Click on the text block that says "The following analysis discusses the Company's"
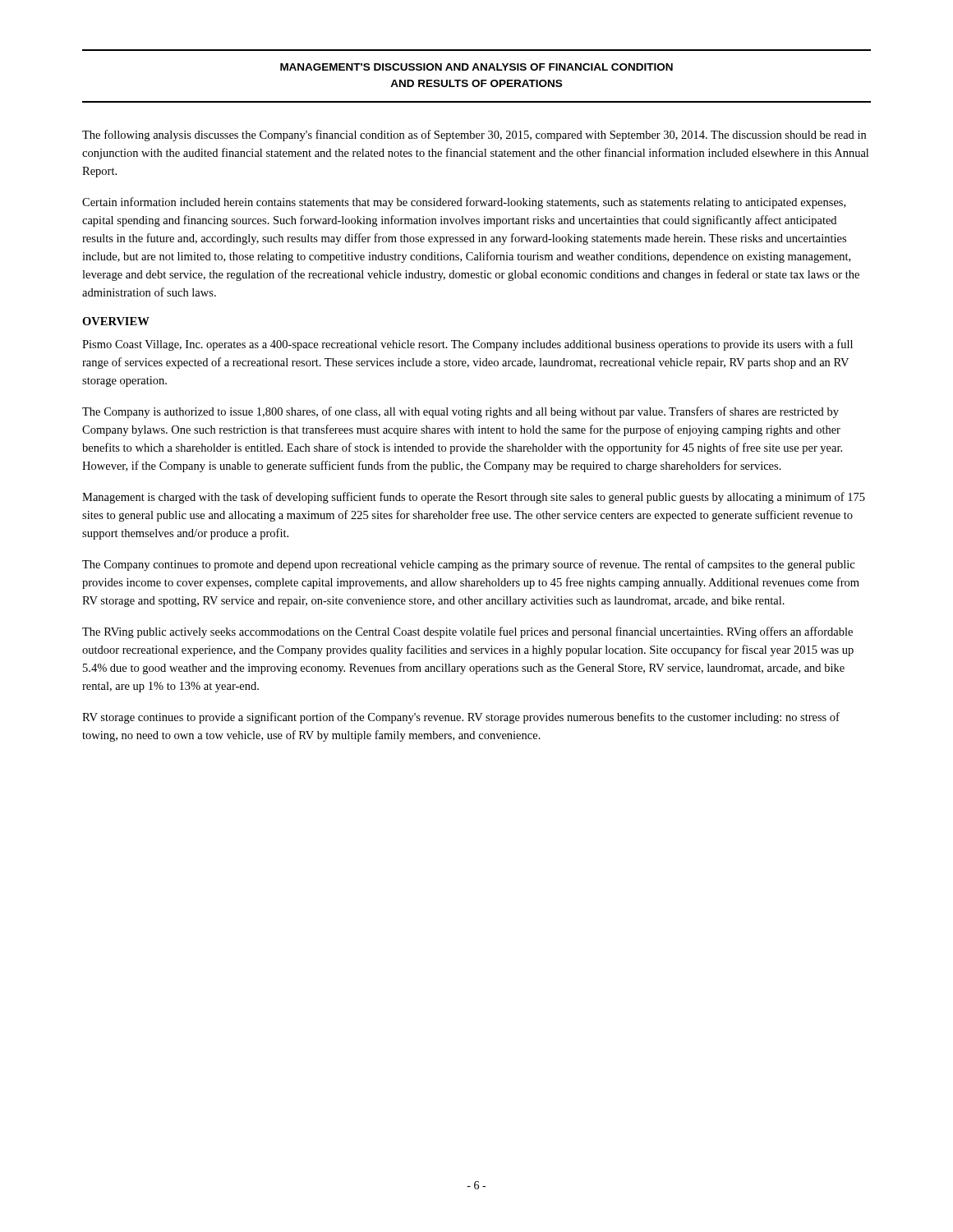This screenshot has height=1232, width=953. [x=476, y=152]
